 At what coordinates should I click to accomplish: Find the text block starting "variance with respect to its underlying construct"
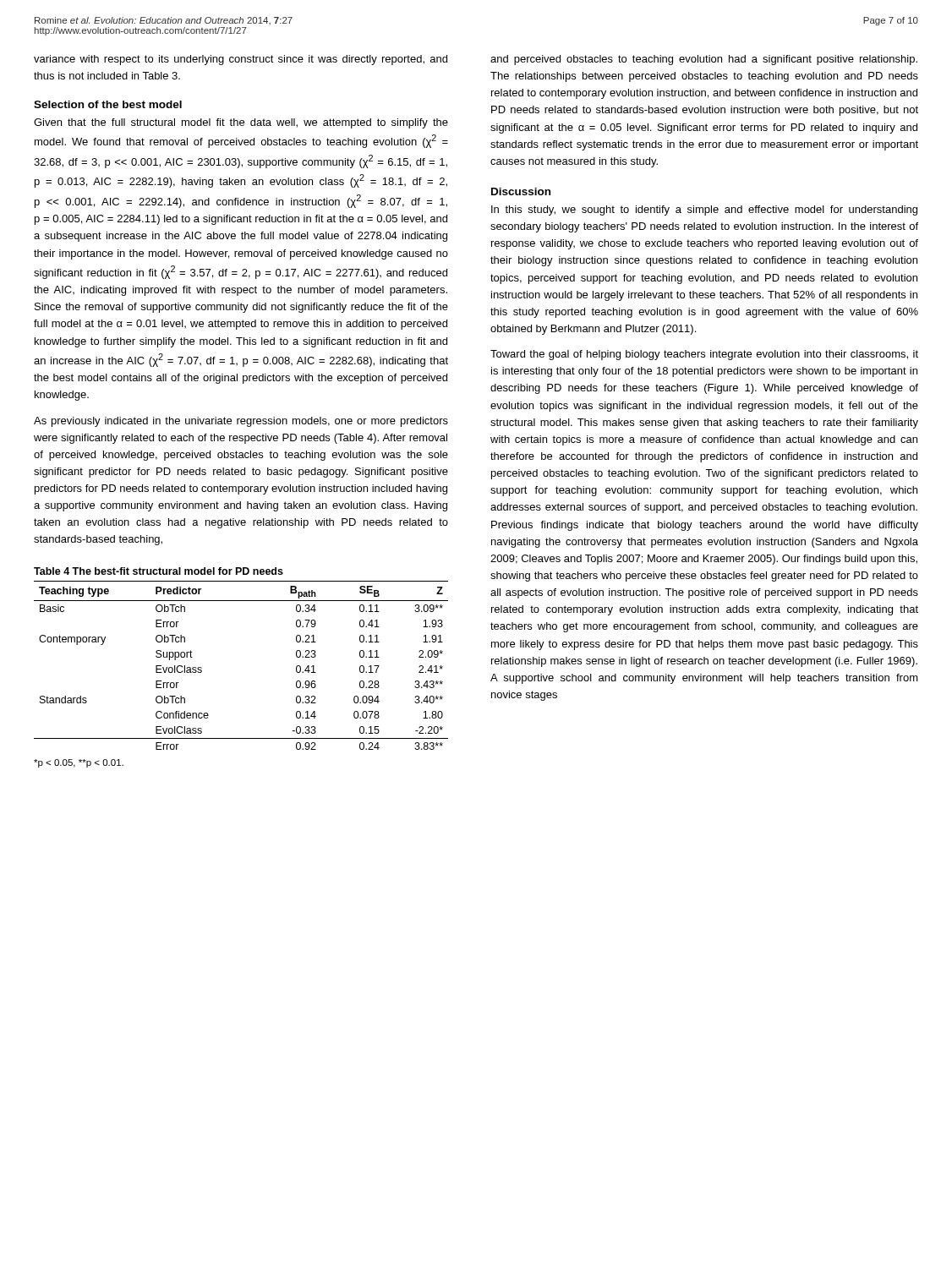(x=241, y=67)
